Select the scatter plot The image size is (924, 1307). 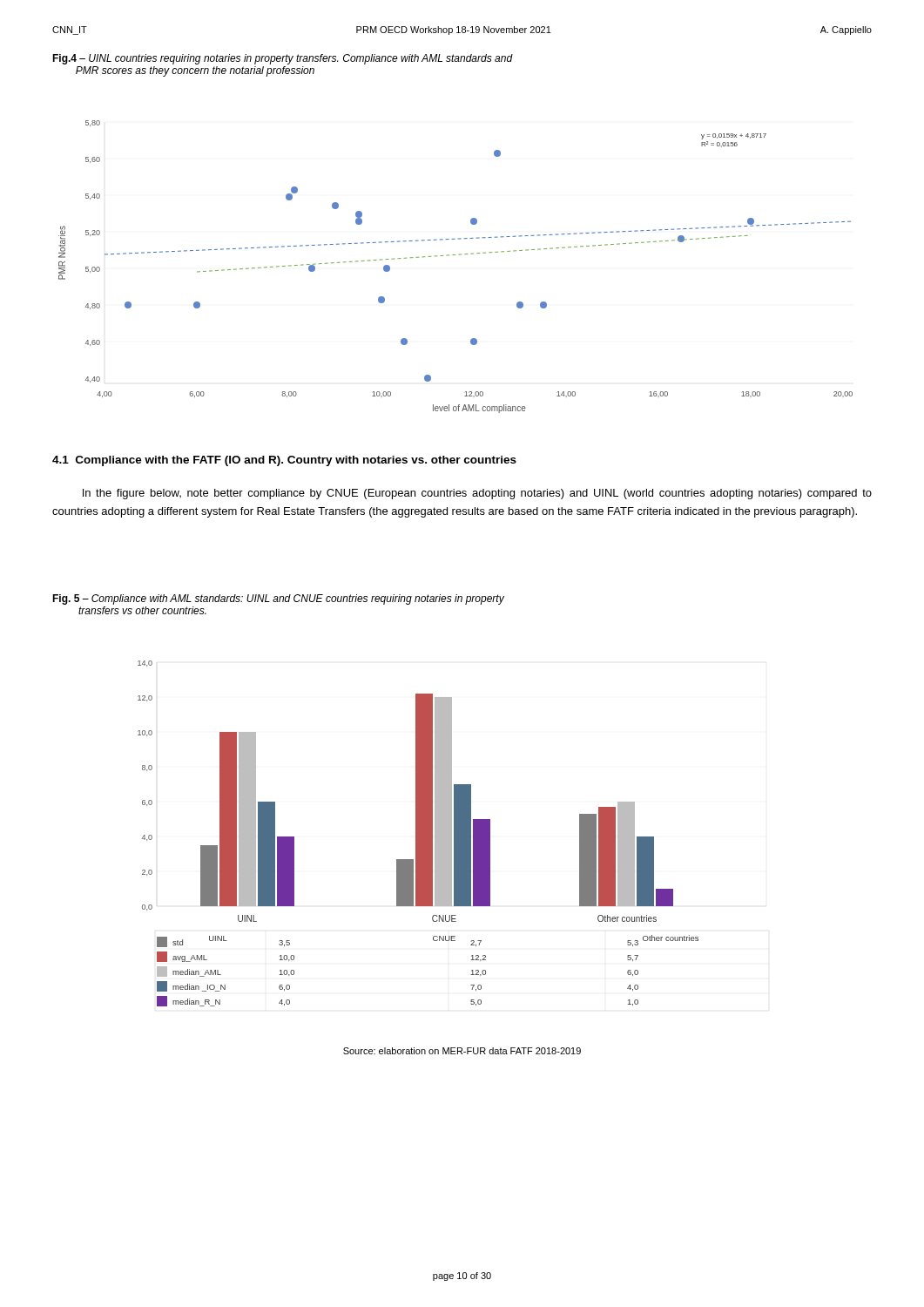coord(462,271)
